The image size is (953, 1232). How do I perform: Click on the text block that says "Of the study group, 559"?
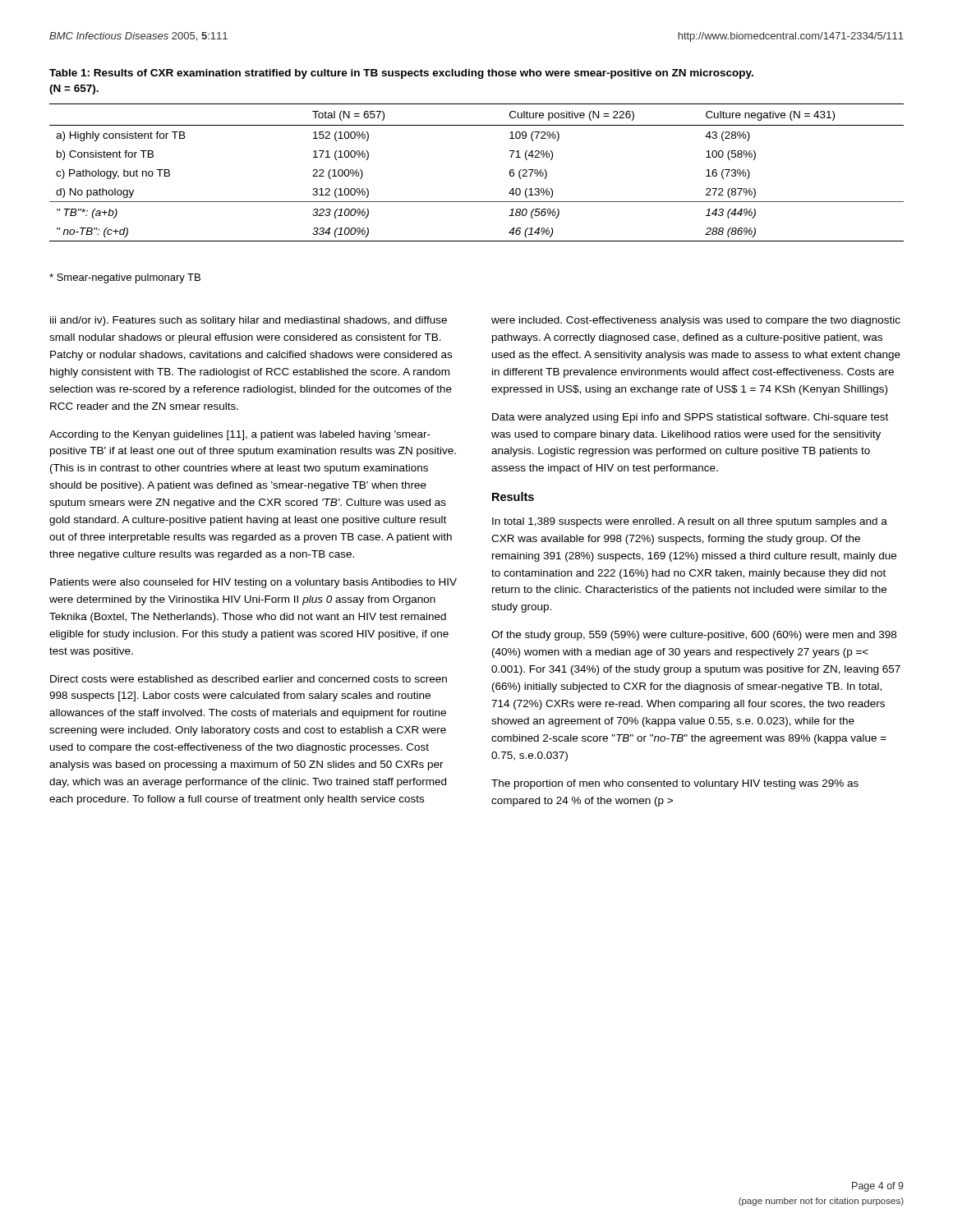(698, 696)
